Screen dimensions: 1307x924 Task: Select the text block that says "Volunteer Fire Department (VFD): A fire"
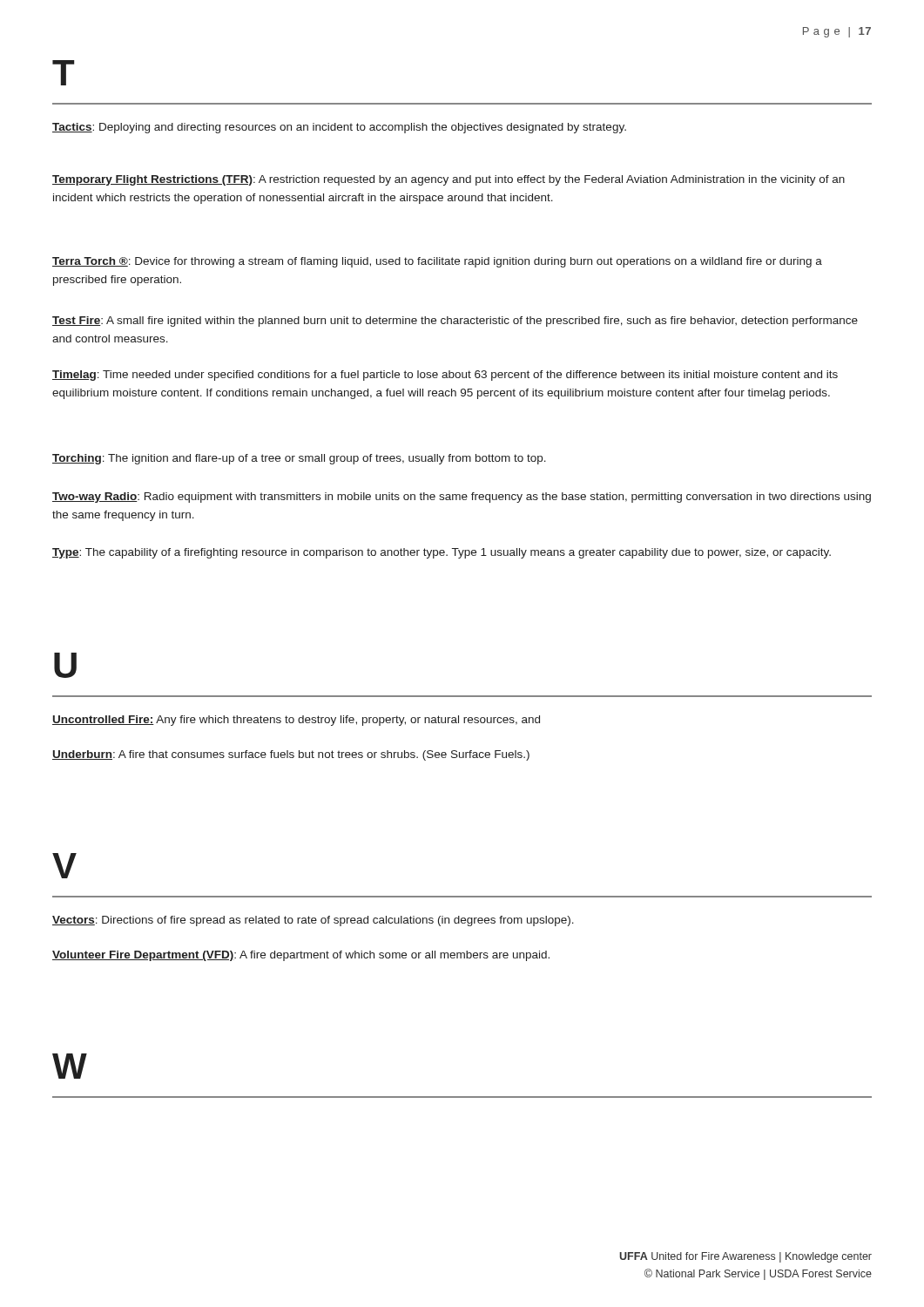tap(301, 955)
